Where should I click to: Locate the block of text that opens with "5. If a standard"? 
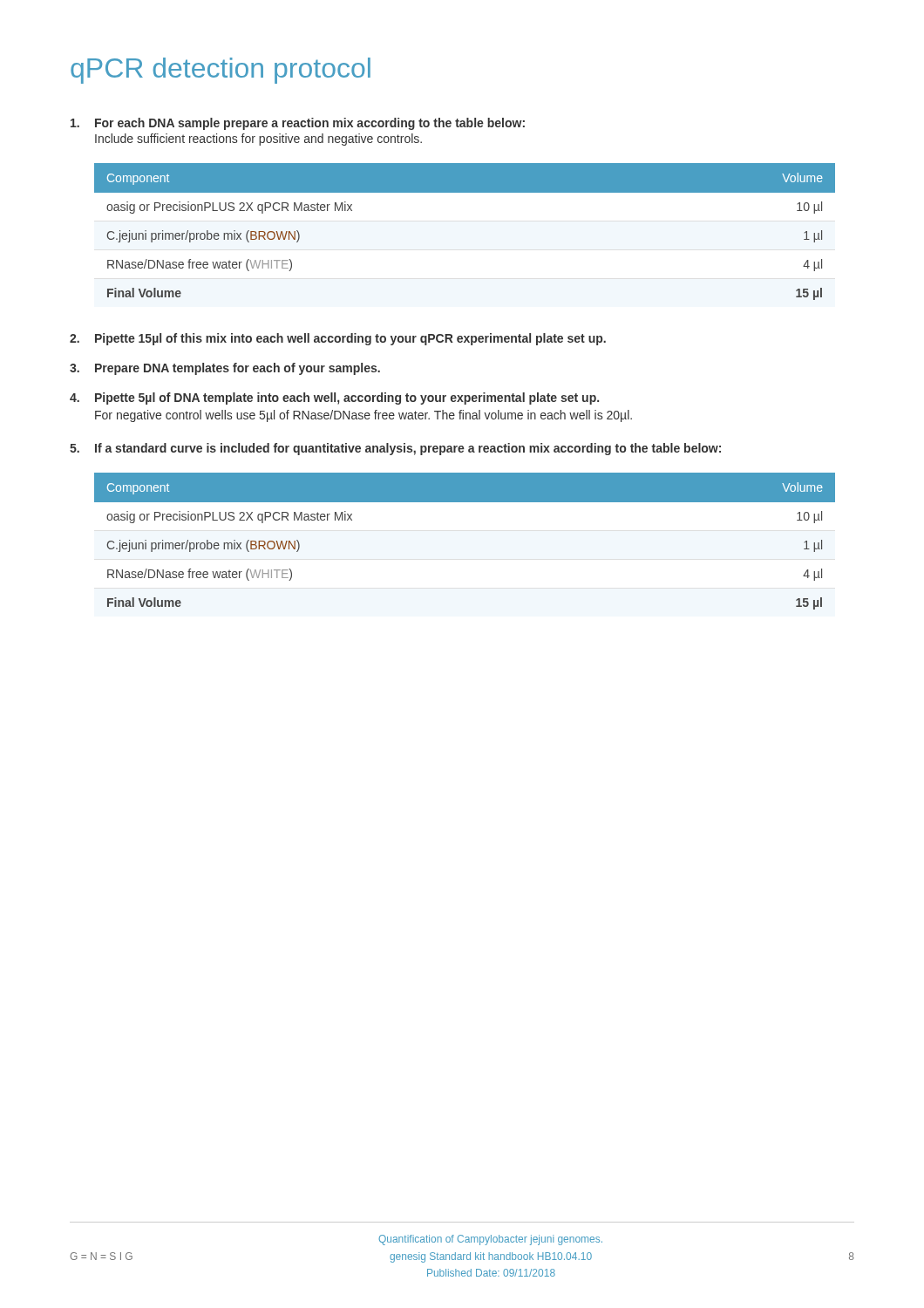point(396,448)
